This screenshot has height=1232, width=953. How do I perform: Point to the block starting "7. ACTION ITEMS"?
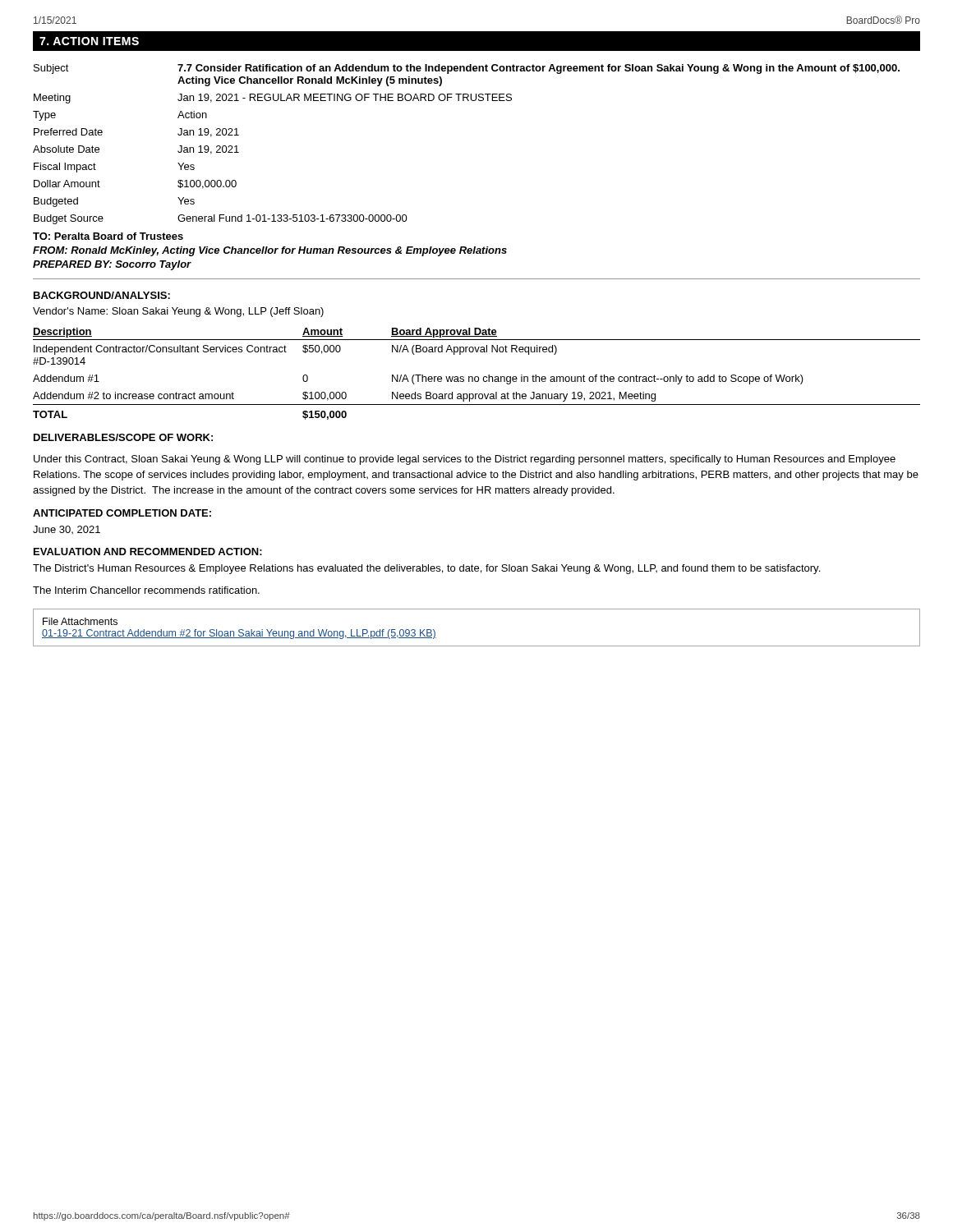pos(89,41)
